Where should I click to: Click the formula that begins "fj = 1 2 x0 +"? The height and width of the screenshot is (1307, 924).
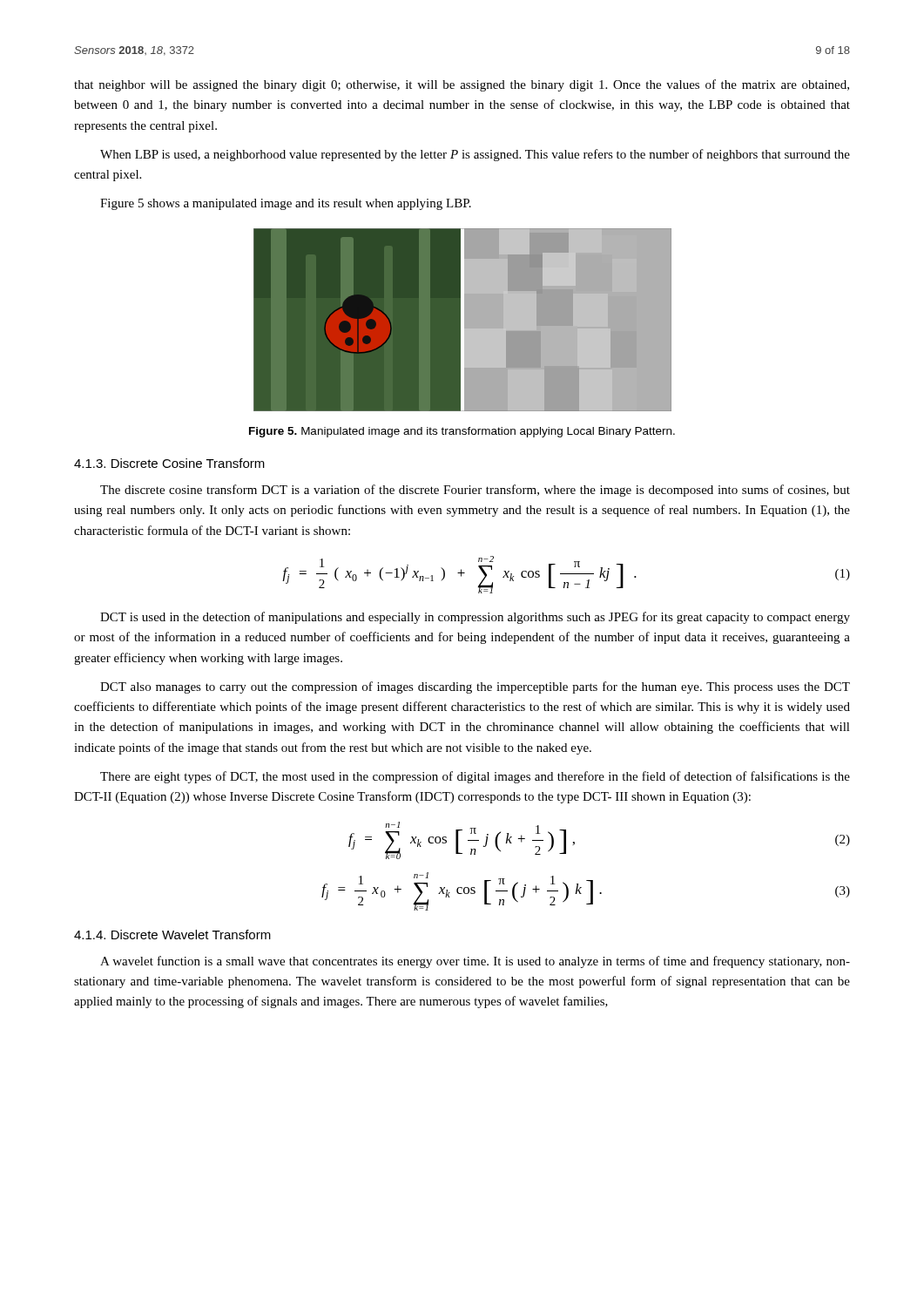coord(586,891)
